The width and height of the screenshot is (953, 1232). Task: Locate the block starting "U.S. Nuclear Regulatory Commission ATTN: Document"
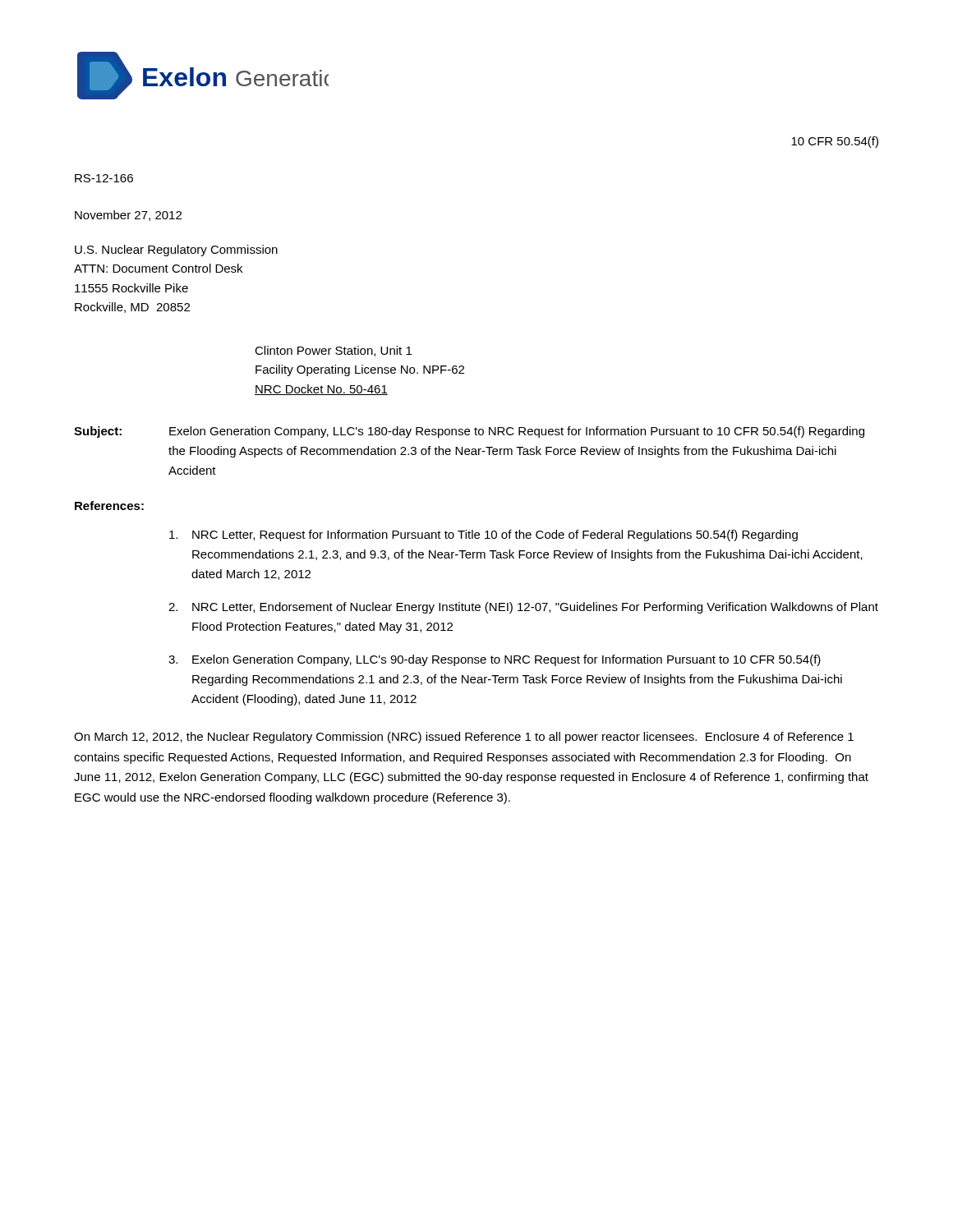176,278
